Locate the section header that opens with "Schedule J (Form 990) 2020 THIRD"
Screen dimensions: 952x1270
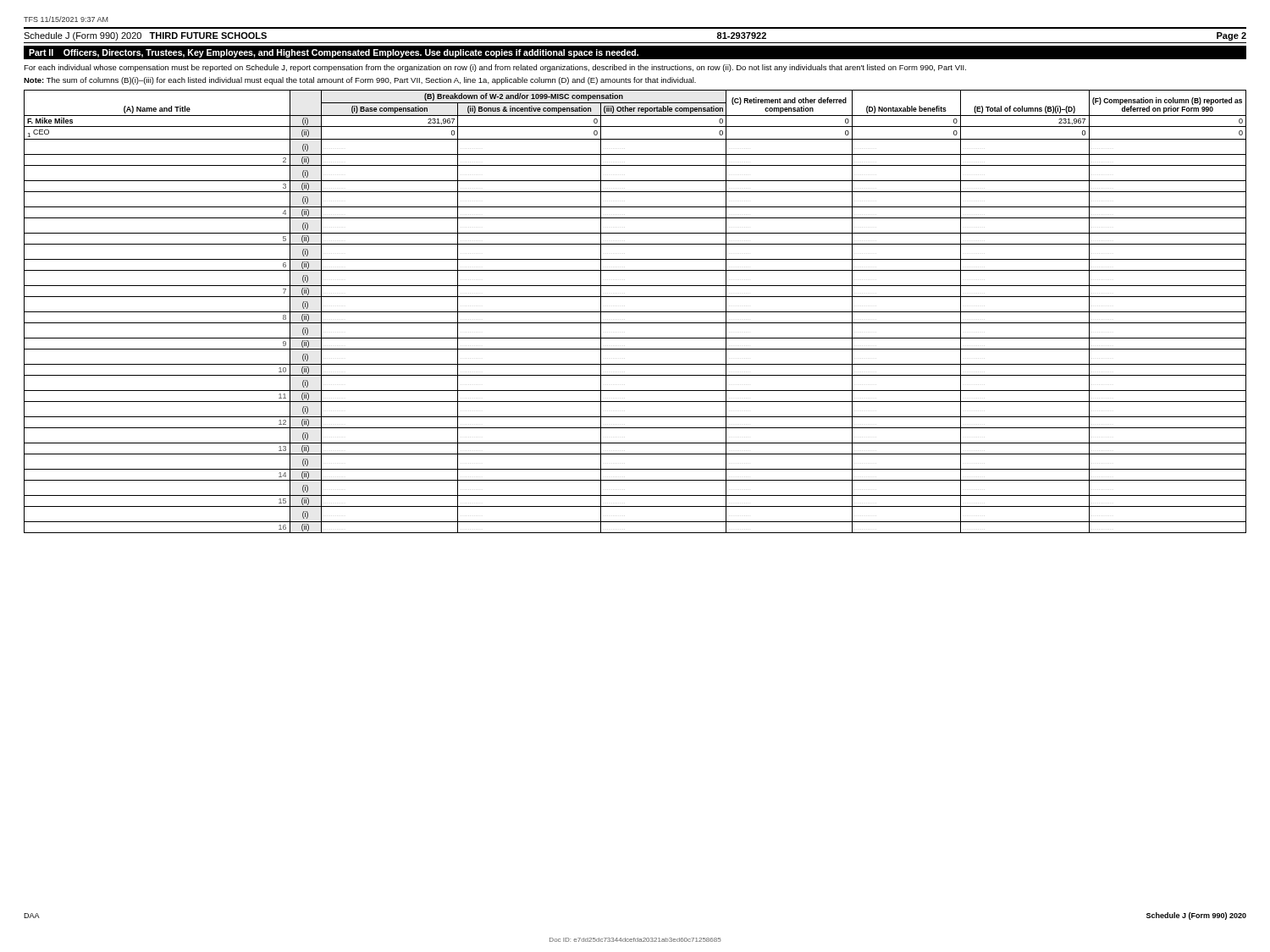tap(635, 36)
